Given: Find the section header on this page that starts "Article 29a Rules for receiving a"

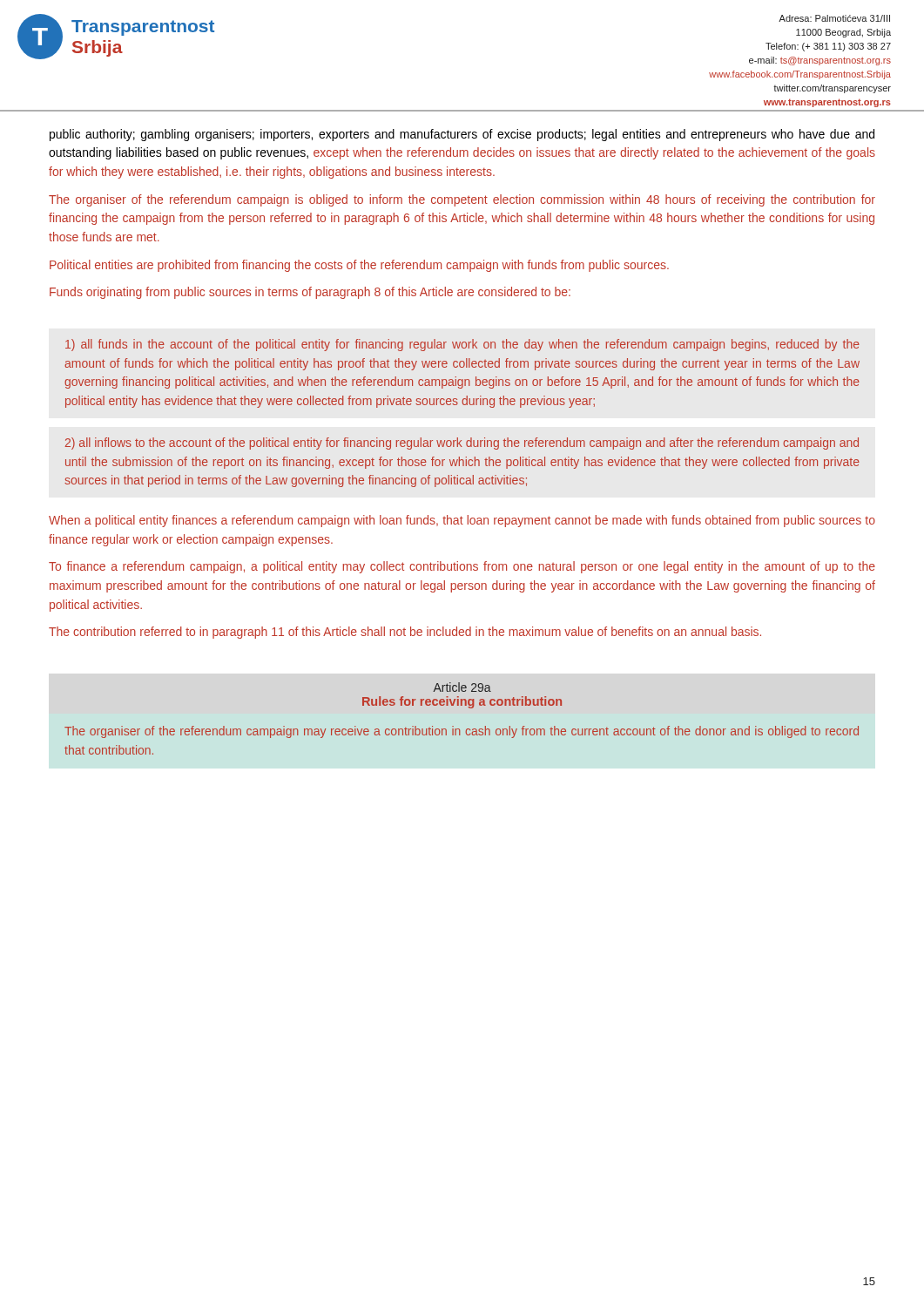Looking at the screenshot, I should [x=462, y=694].
